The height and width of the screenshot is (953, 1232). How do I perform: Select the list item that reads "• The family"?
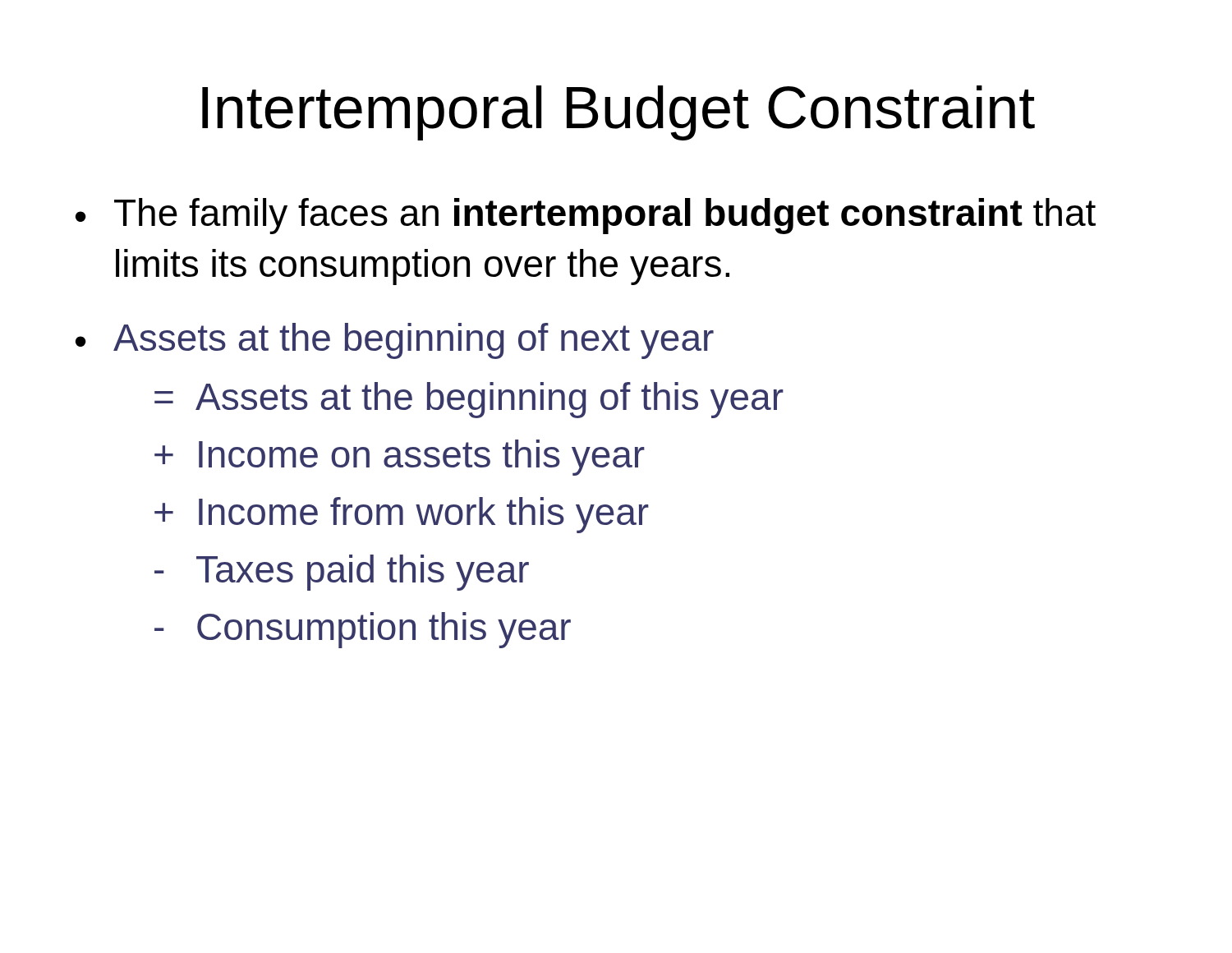click(x=616, y=238)
